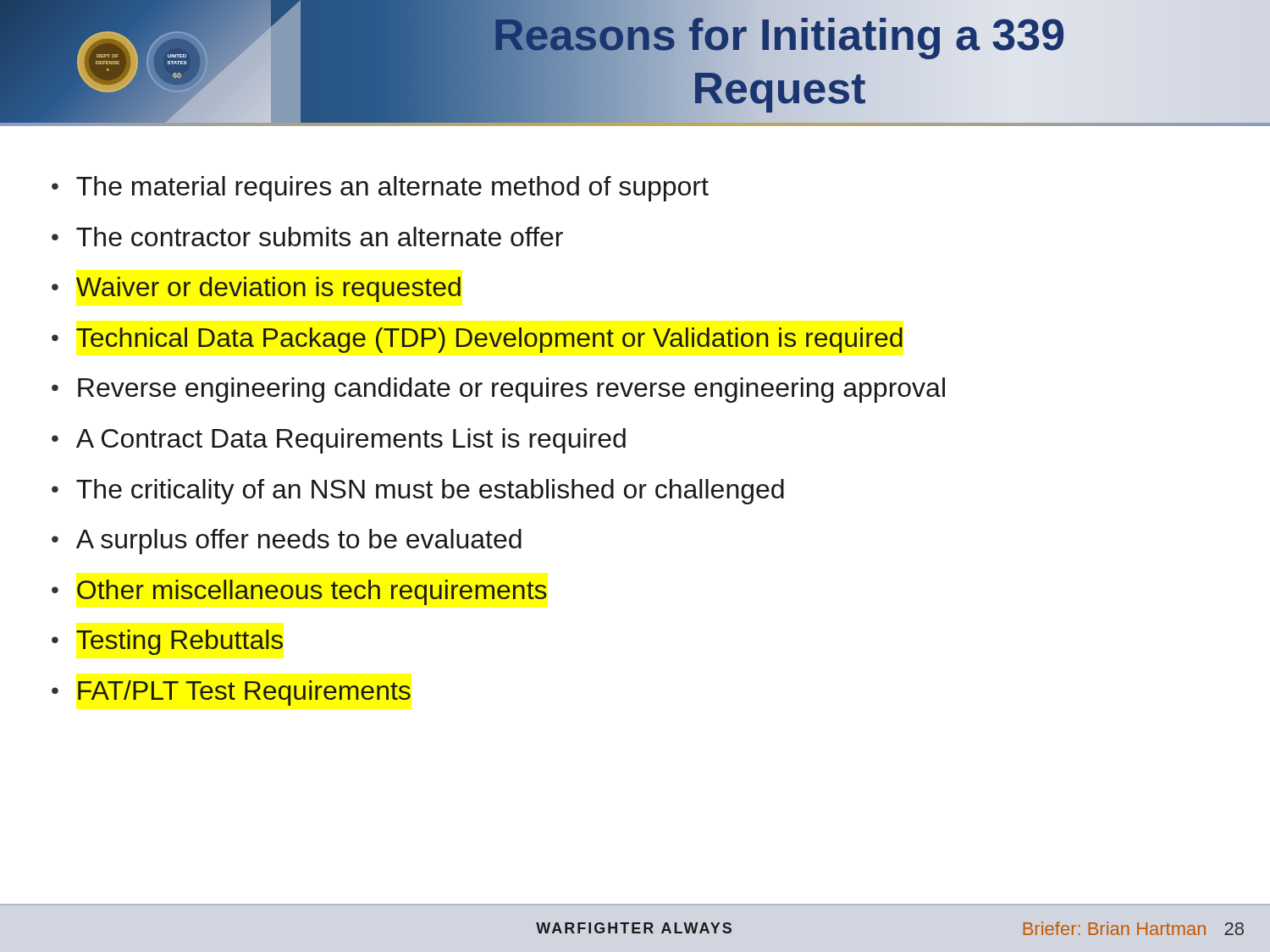Navigate to the text starting "• Testing Rebuttals"

[x=167, y=641]
